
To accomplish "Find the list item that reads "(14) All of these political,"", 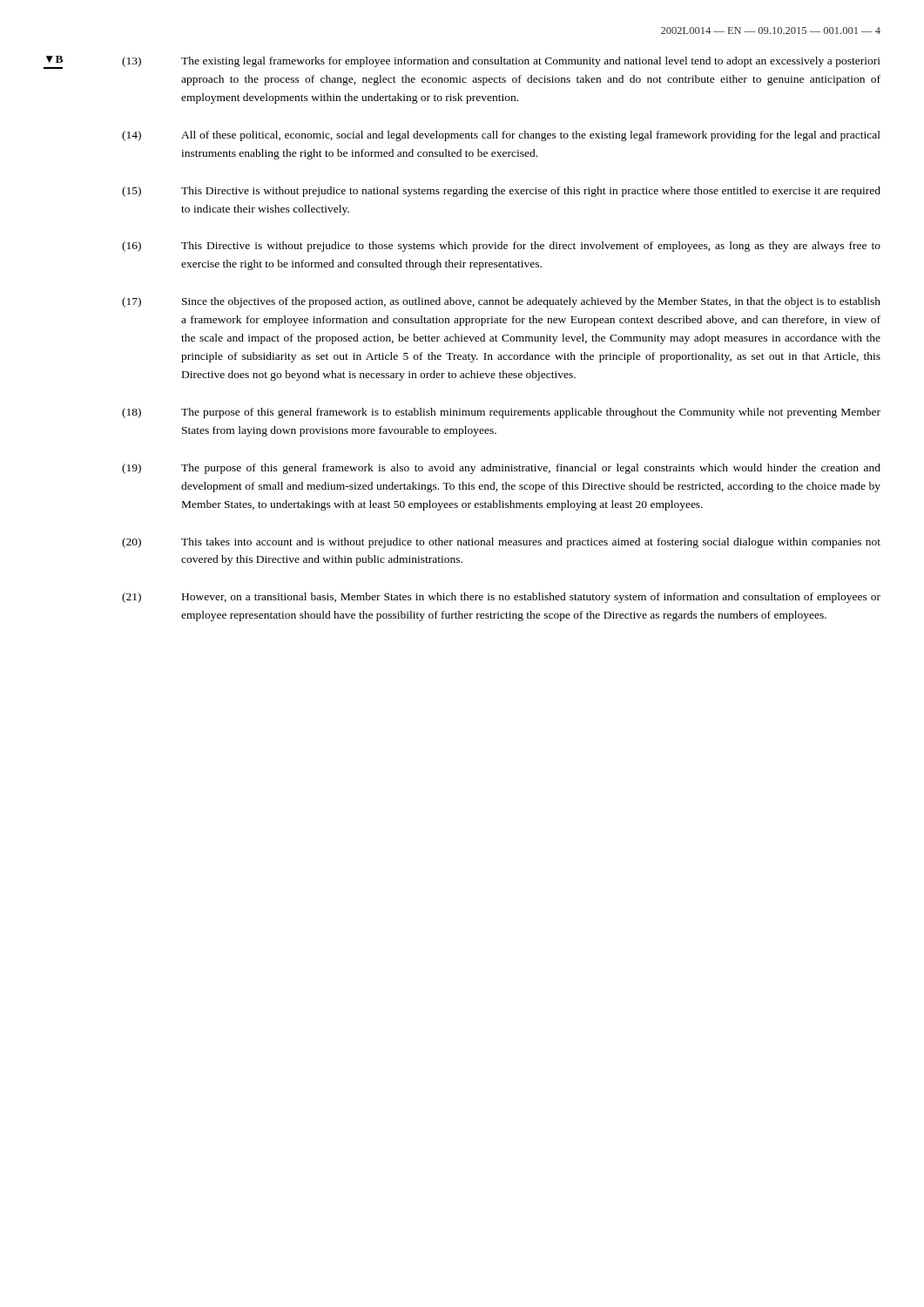I will (x=501, y=144).
